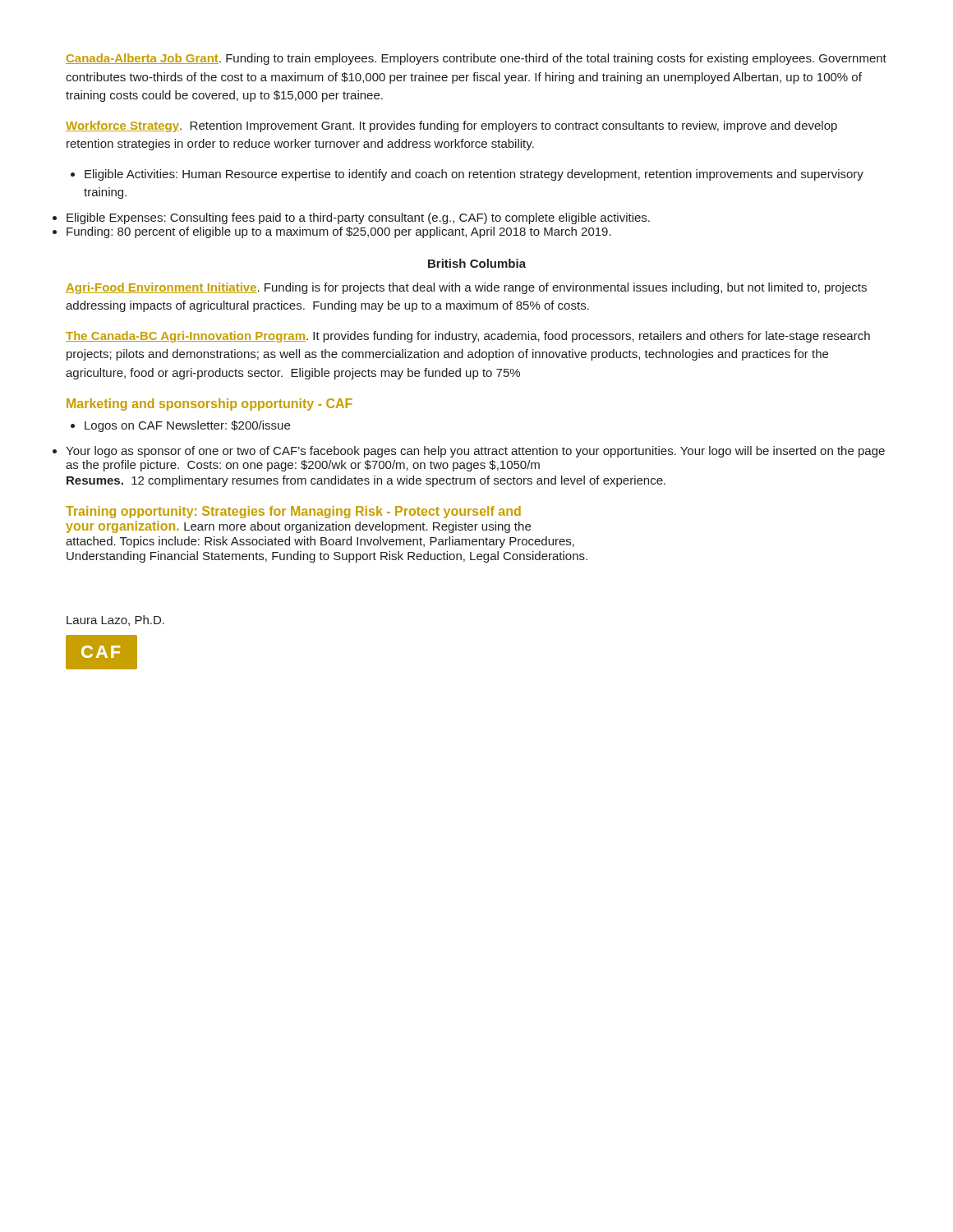Point to "Logos on CAF Newsletter: $200/issue"
The width and height of the screenshot is (953, 1232).
(x=187, y=426)
